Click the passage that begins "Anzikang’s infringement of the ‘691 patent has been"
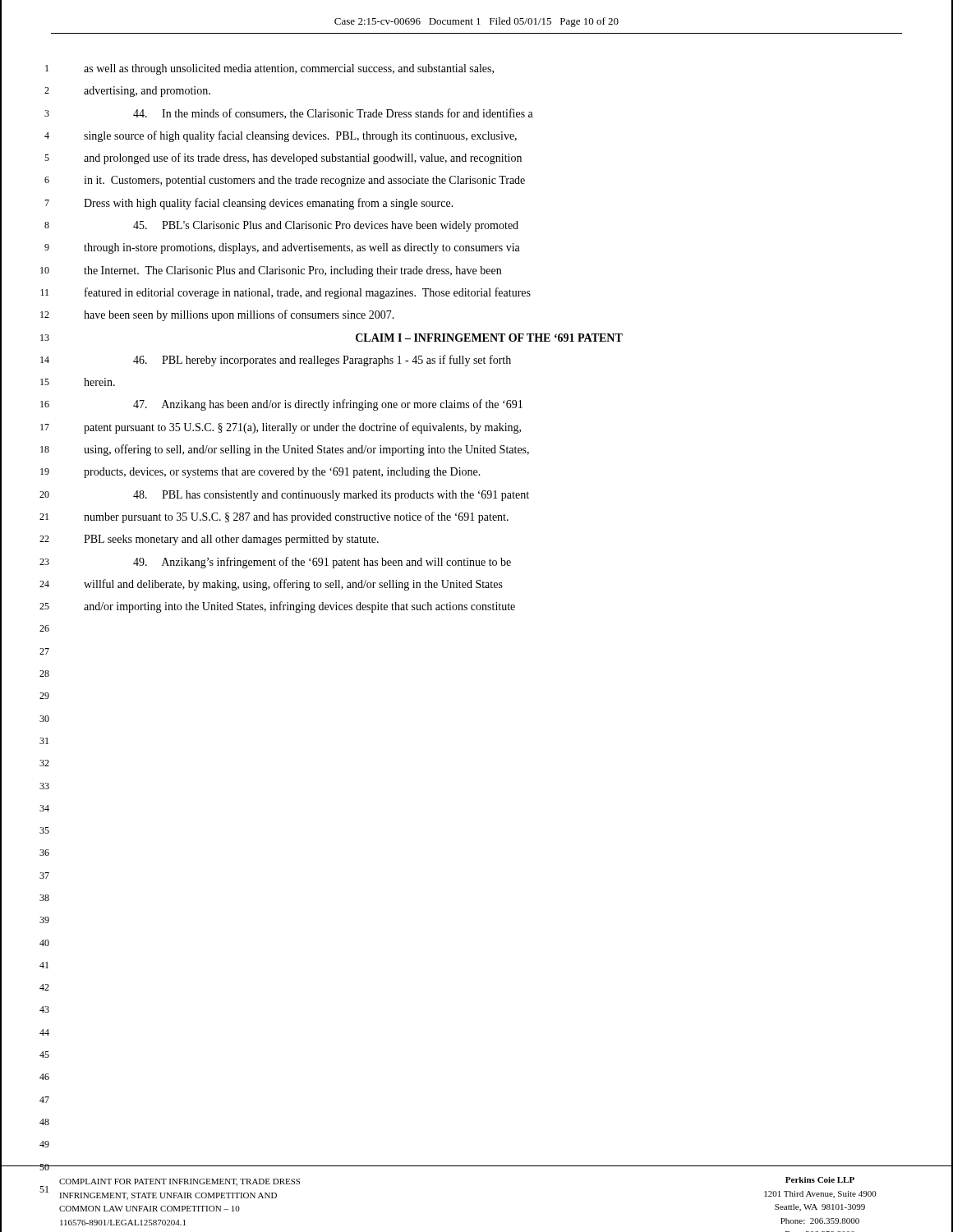953x1232 pixels. 322,562
